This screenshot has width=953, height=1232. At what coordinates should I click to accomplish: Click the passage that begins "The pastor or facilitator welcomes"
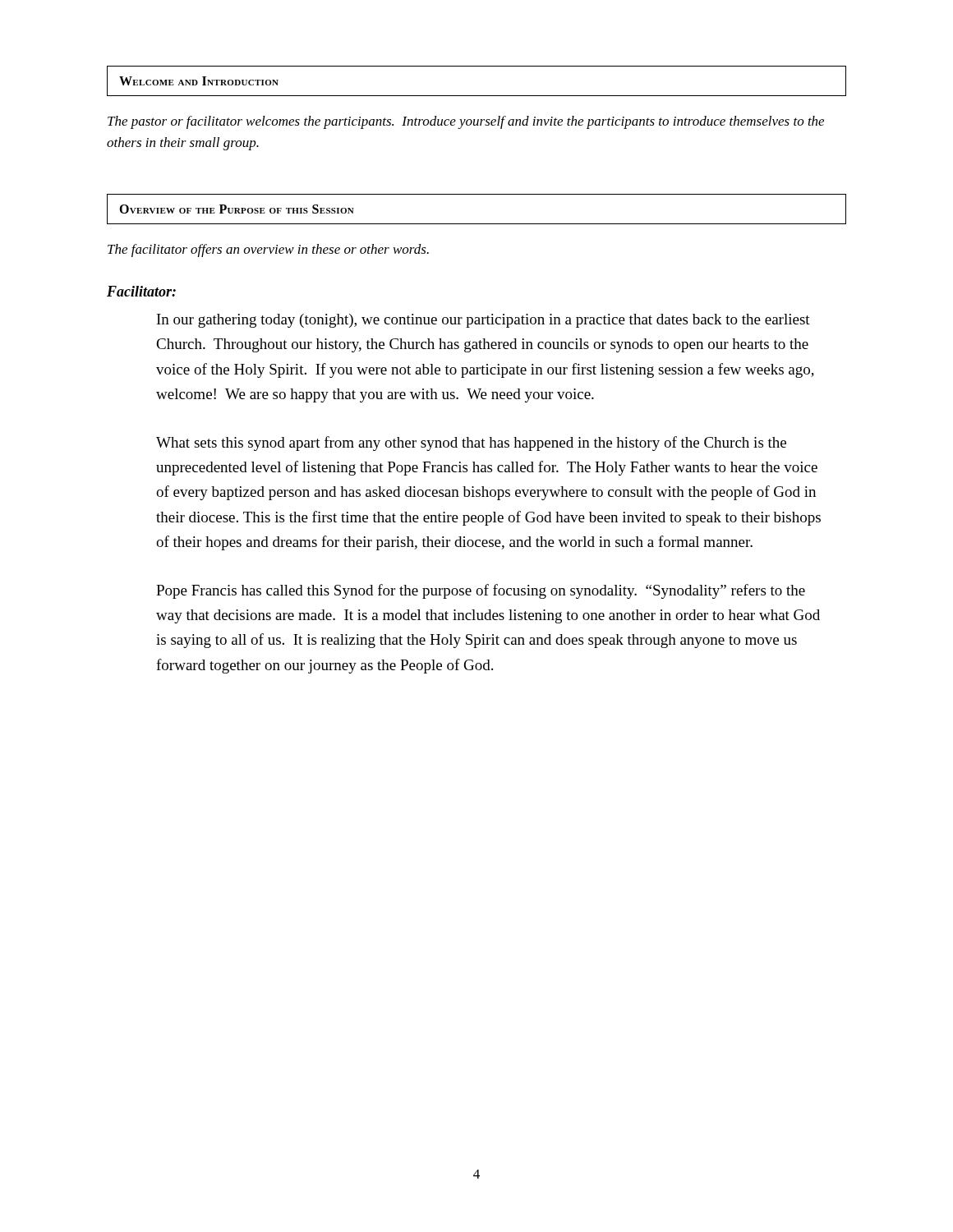pyautogui.click(x=476, y=133)
